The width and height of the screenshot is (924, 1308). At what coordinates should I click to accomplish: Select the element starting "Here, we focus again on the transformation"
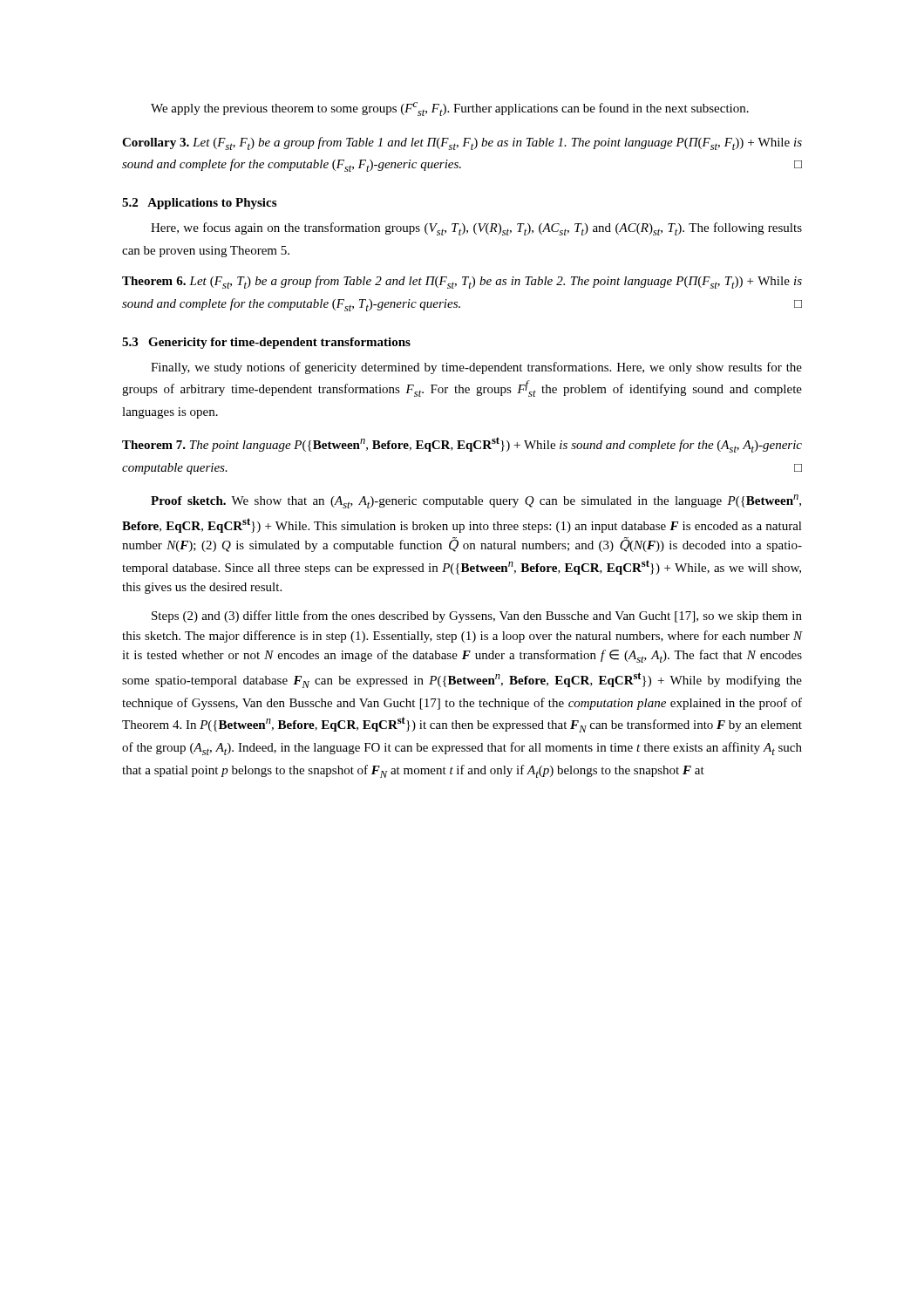(462, 239)
